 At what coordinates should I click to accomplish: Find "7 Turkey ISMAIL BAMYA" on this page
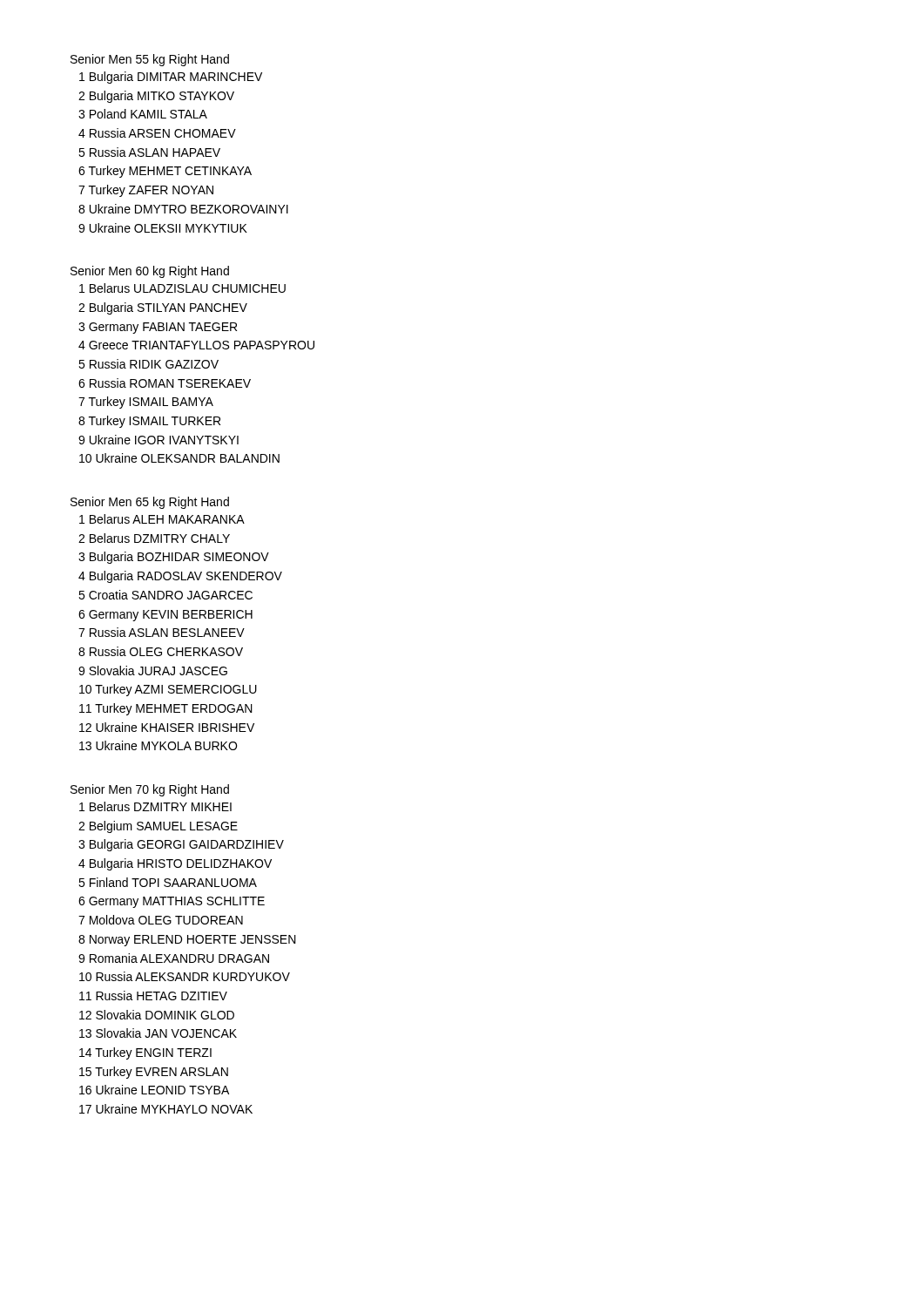146,402
